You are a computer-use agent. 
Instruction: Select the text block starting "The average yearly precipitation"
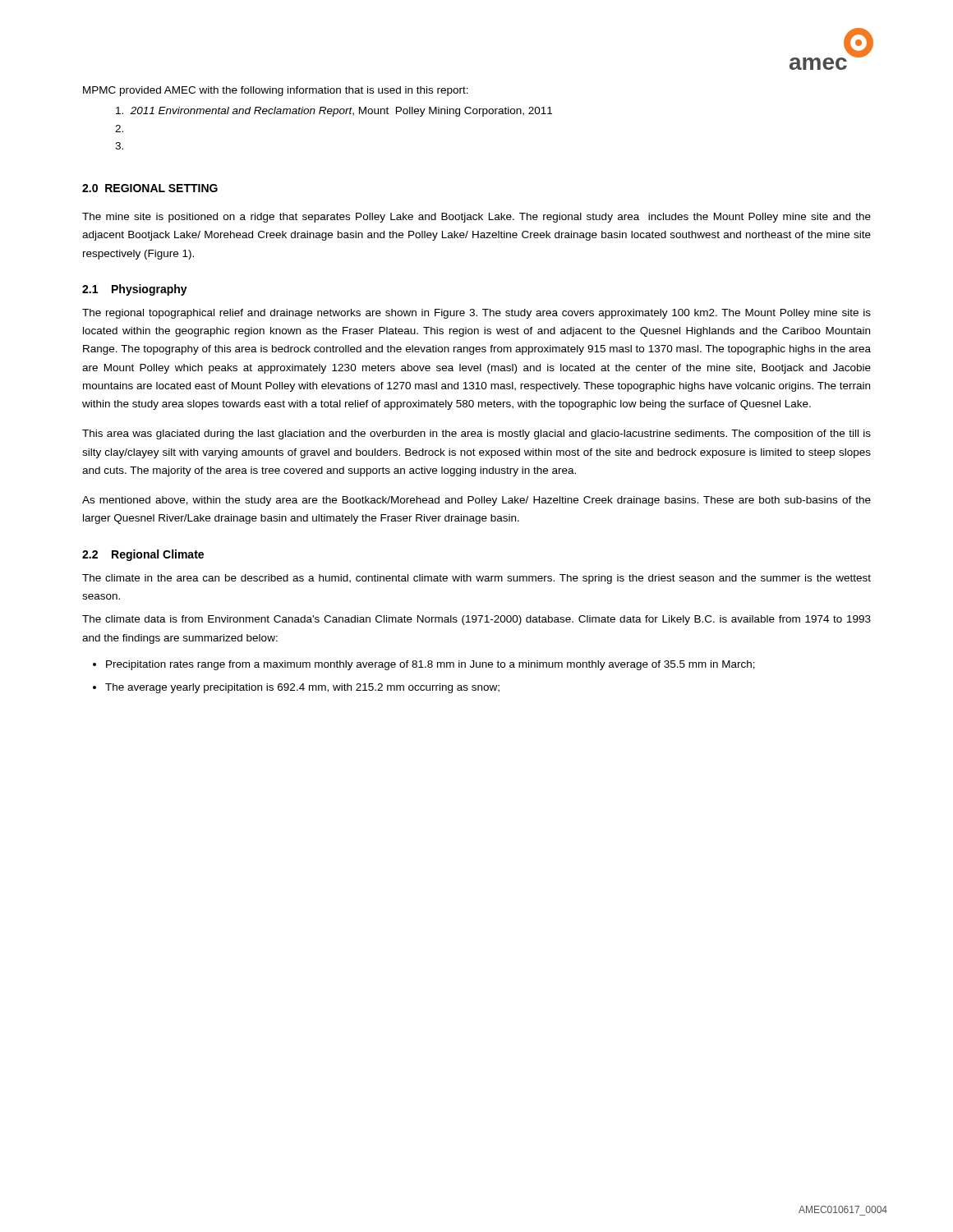point(303,687)
